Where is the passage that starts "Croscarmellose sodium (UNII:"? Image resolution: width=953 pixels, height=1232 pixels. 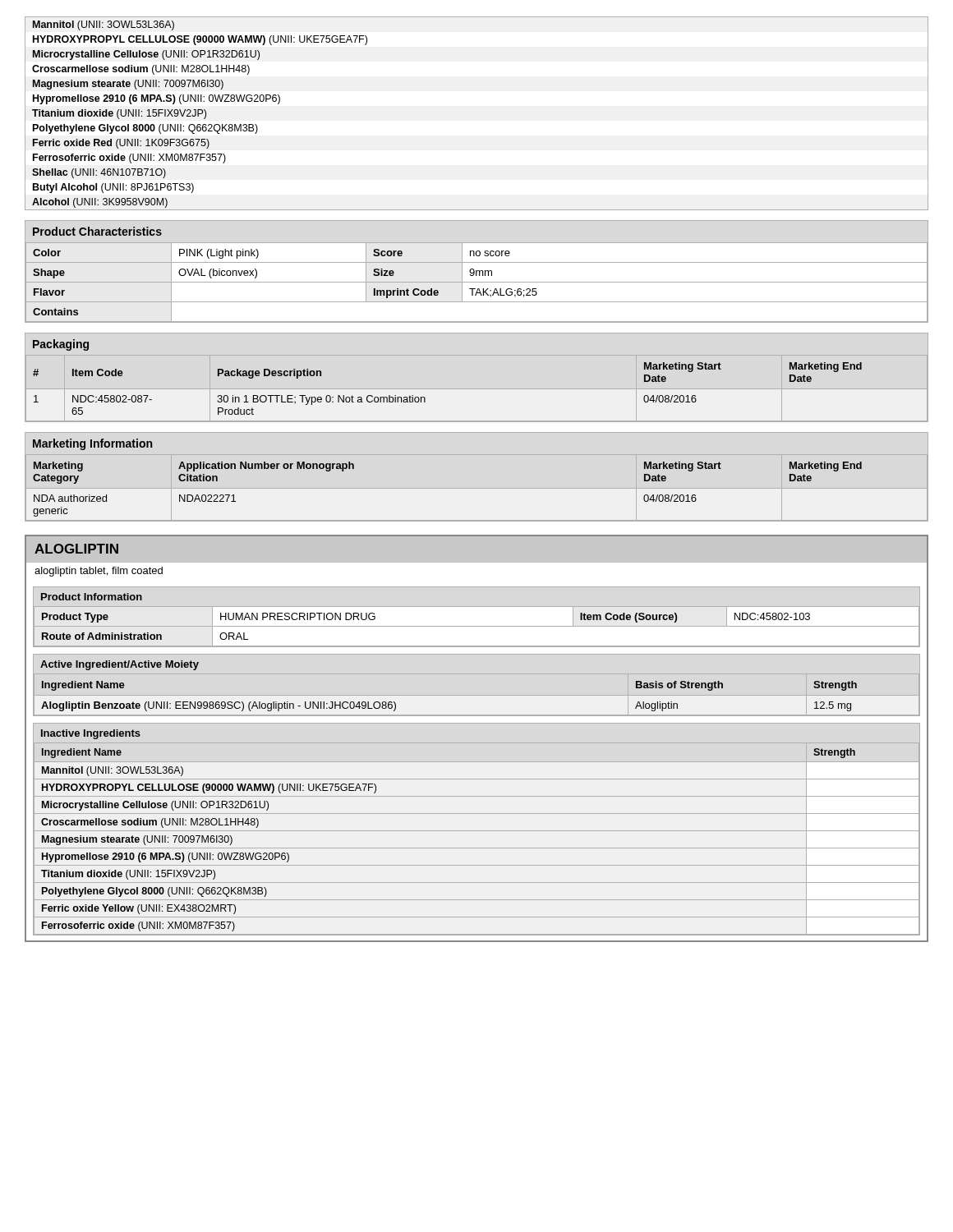point(141,69)
